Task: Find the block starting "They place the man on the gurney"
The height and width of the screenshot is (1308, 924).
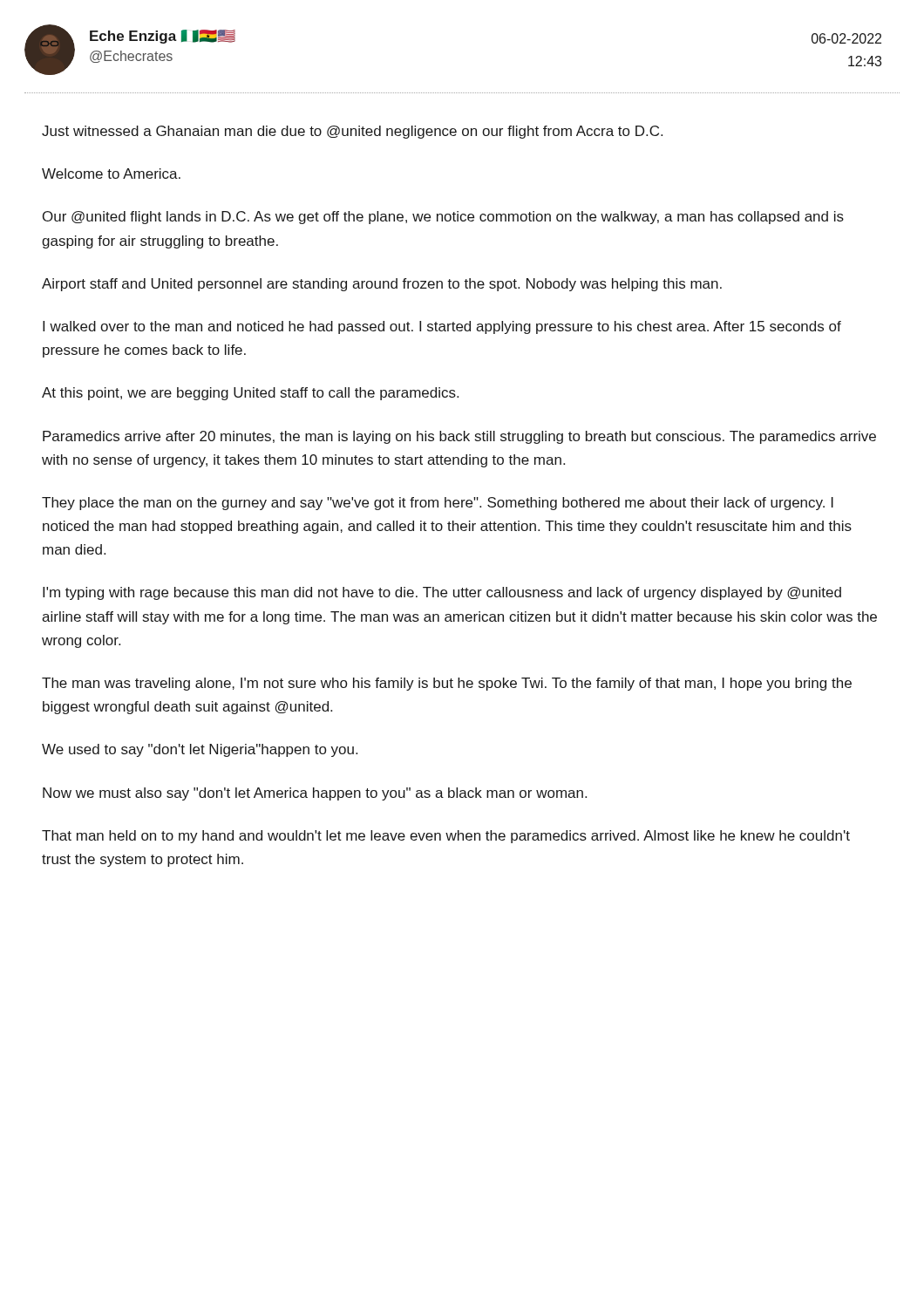Action: [x=447, y=526]
